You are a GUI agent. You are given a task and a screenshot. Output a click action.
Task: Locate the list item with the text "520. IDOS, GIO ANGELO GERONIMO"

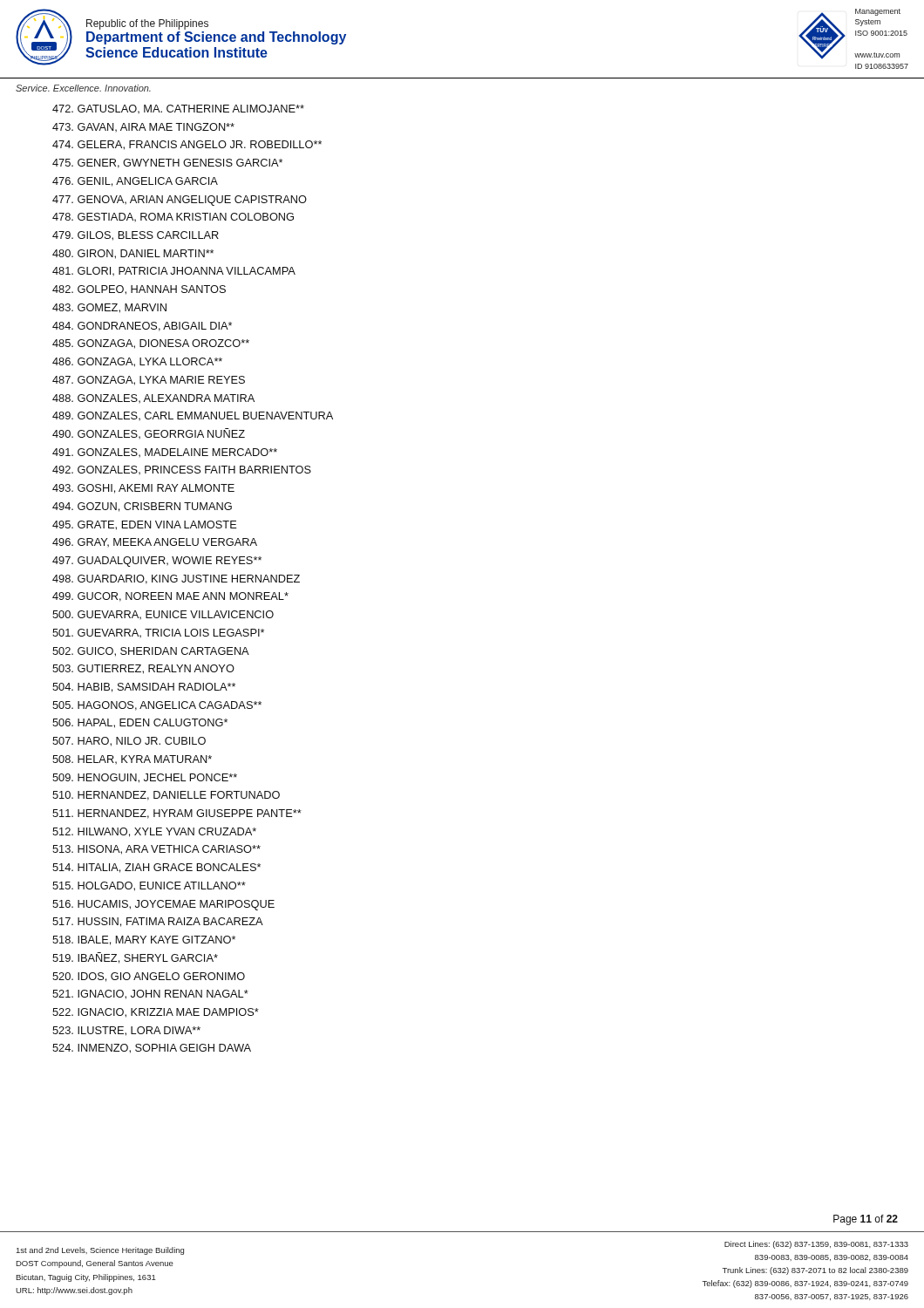coord(149,976)
